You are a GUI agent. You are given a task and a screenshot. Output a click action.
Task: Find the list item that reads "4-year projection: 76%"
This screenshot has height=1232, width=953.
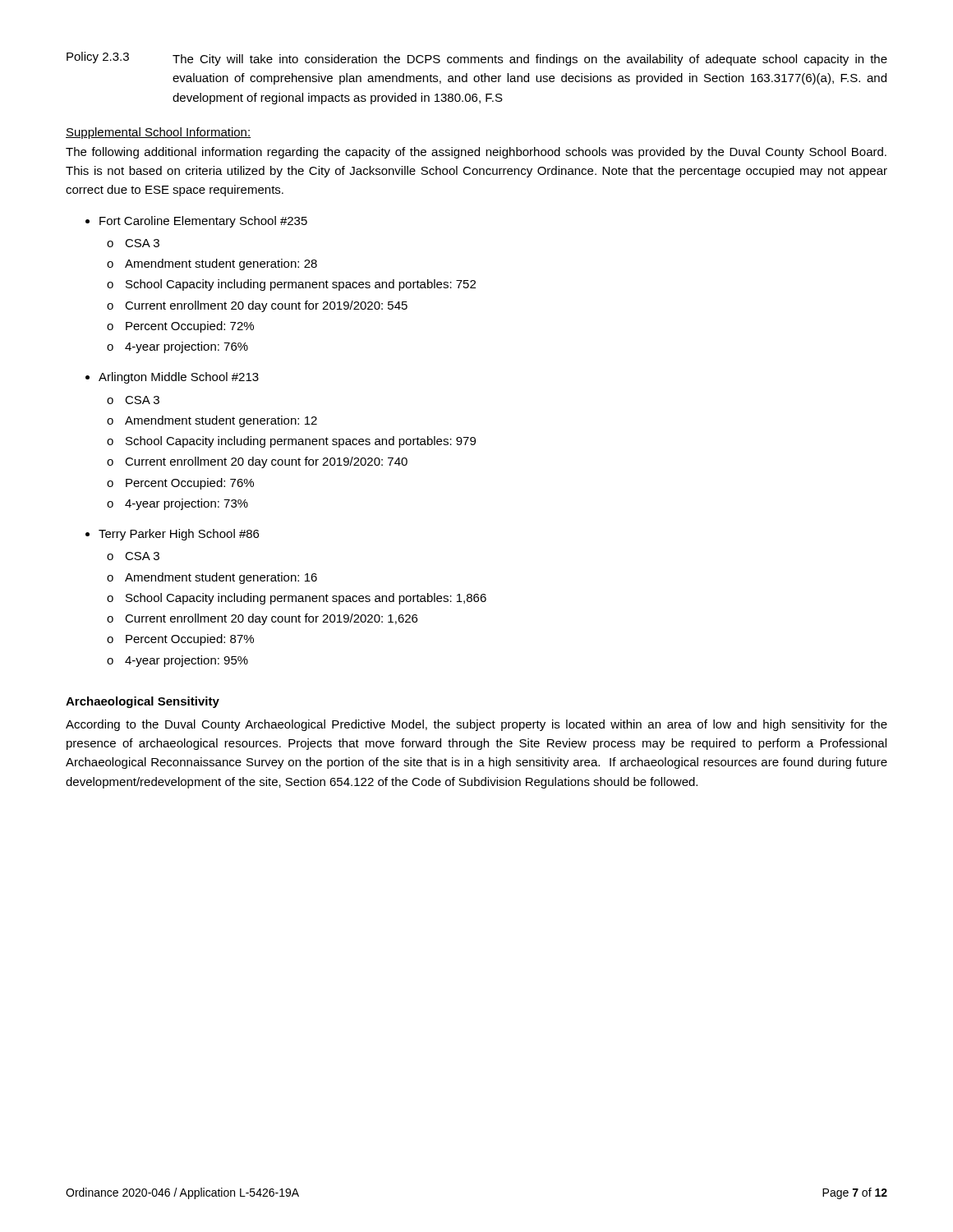187,346
